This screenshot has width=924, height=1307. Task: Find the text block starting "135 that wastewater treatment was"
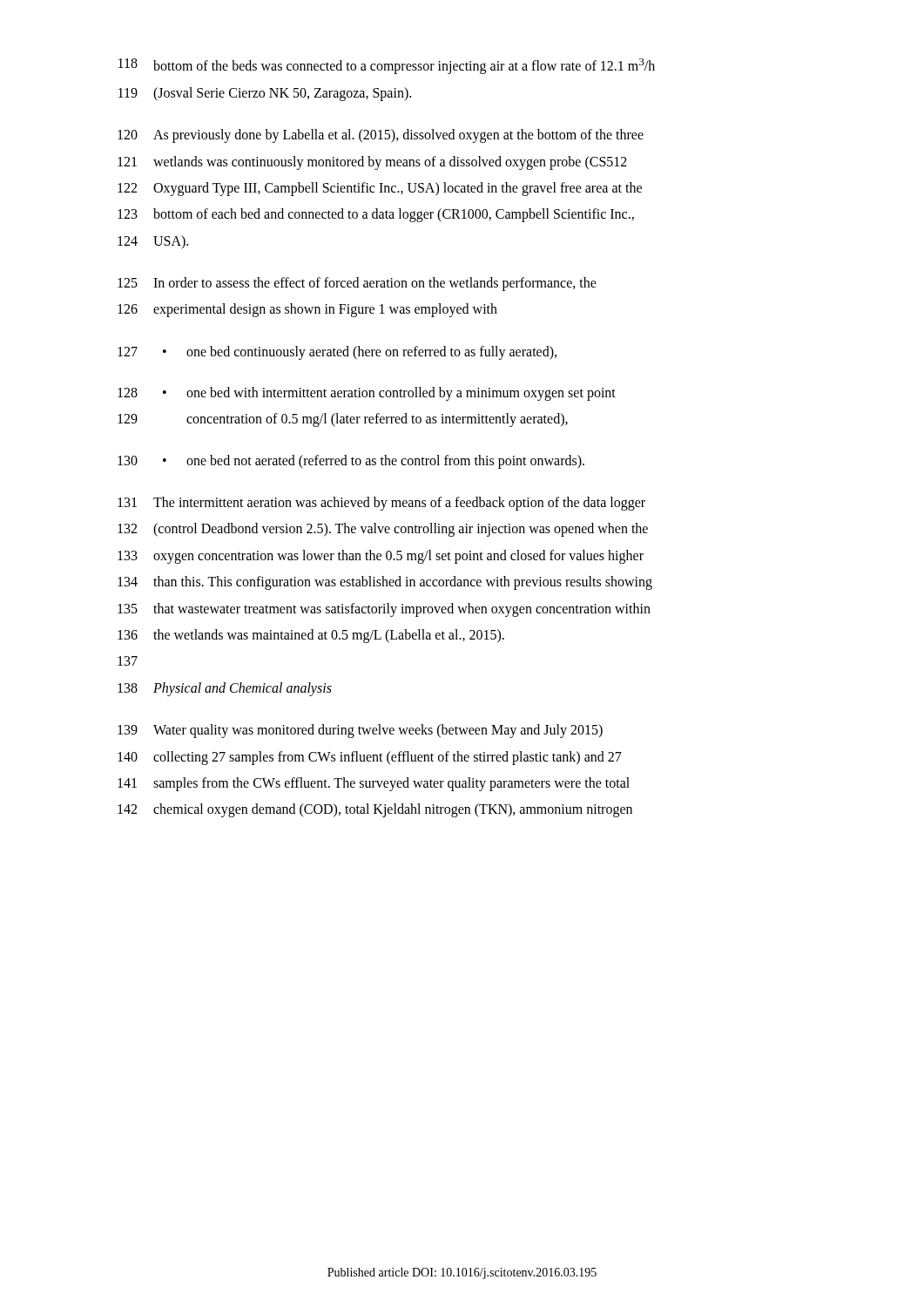pyautogui.click(x=471, y=609)
